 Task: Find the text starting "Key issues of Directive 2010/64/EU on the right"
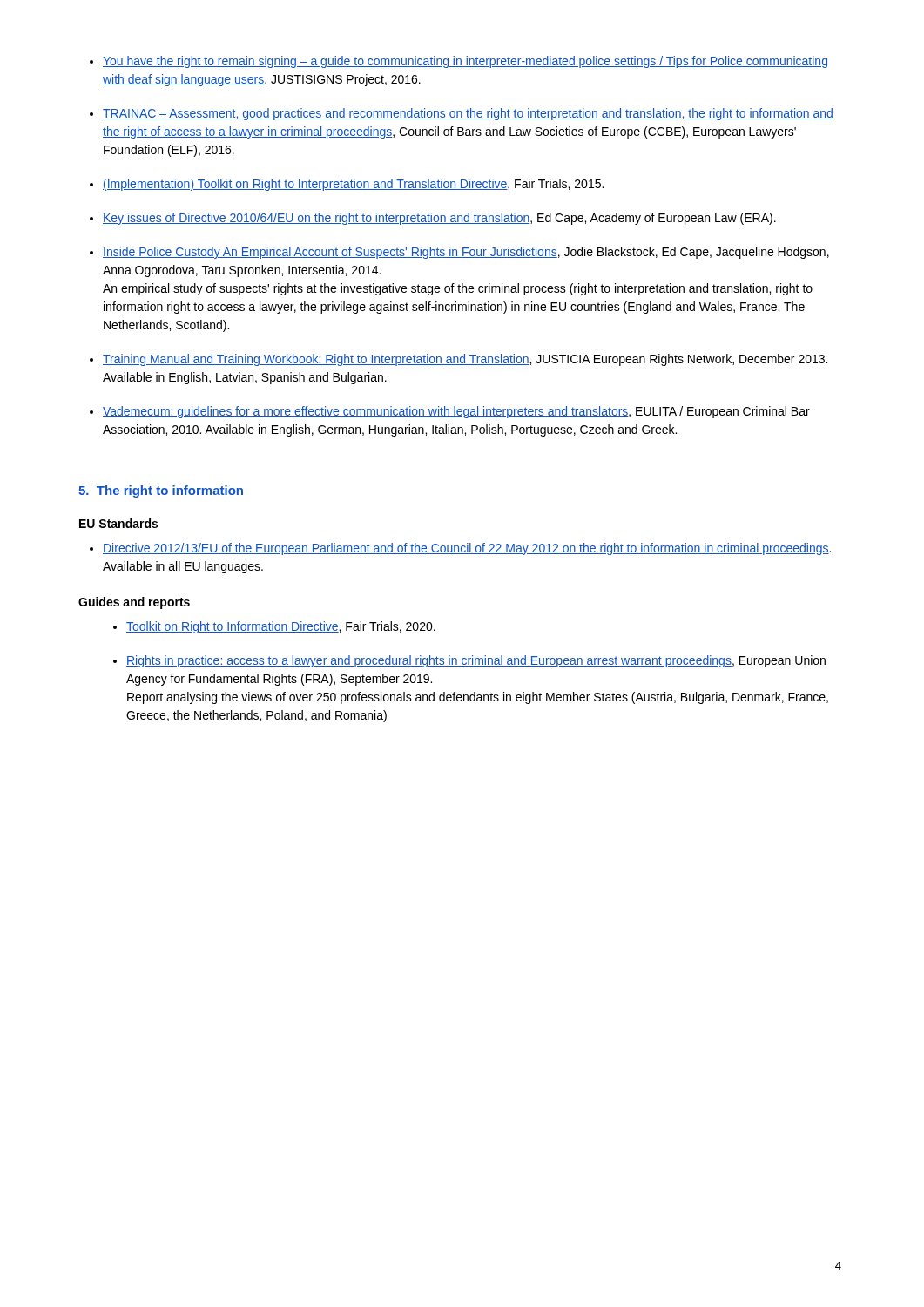pos(440,218)
